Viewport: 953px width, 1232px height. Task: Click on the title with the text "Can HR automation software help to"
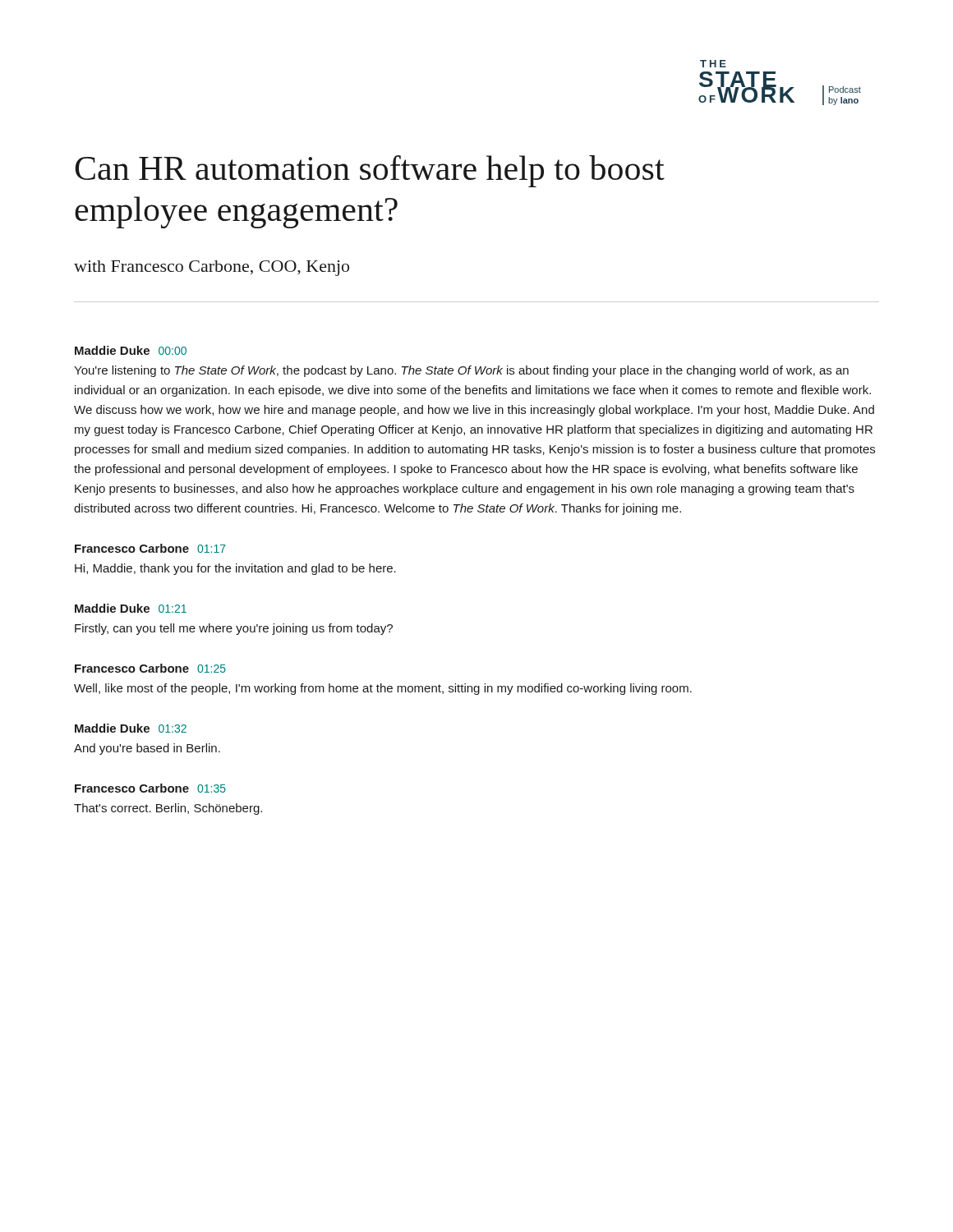pyautogui.click(x=476, y=189)
